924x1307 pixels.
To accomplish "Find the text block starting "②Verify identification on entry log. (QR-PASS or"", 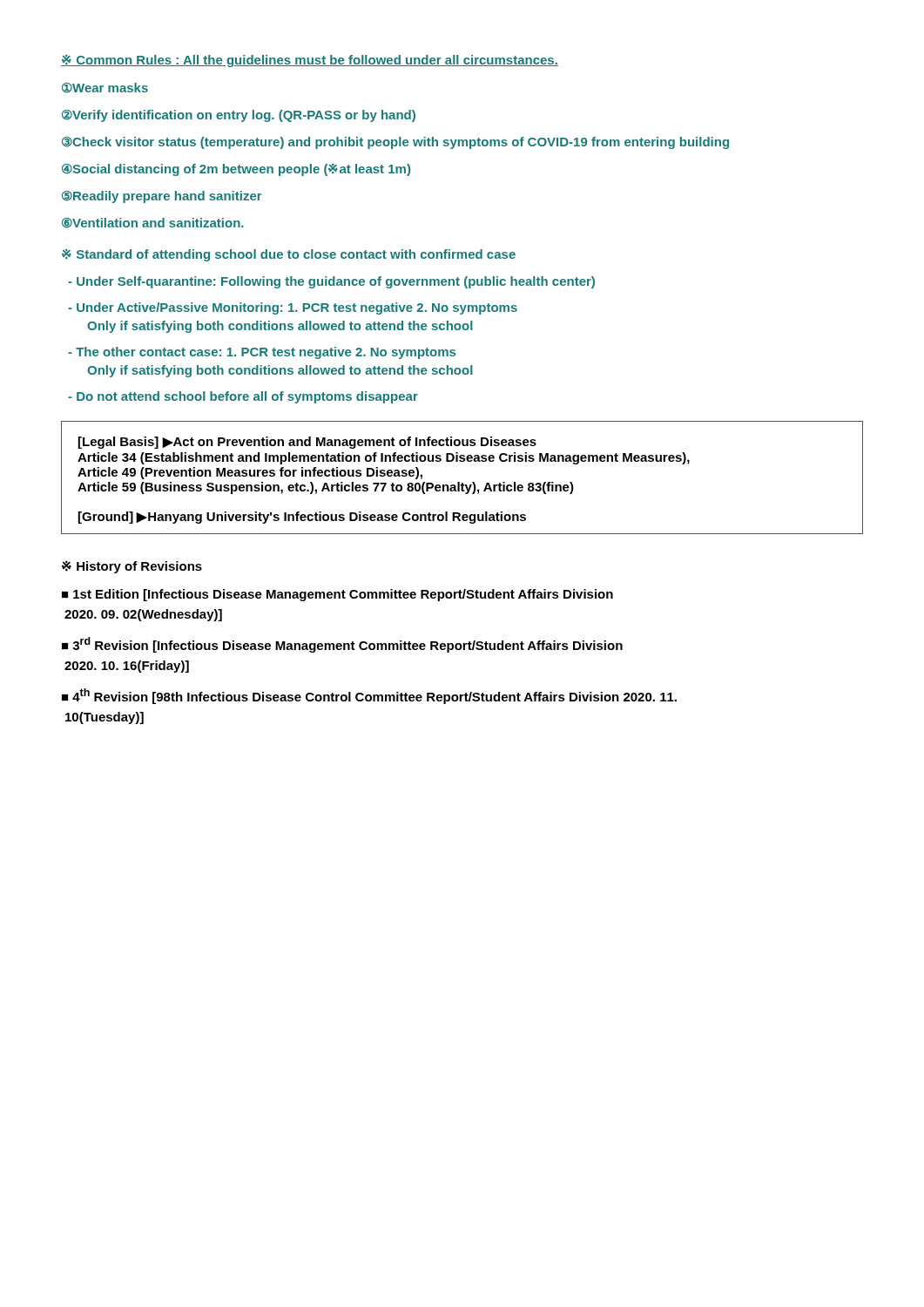I will click(x=239, y=115).
